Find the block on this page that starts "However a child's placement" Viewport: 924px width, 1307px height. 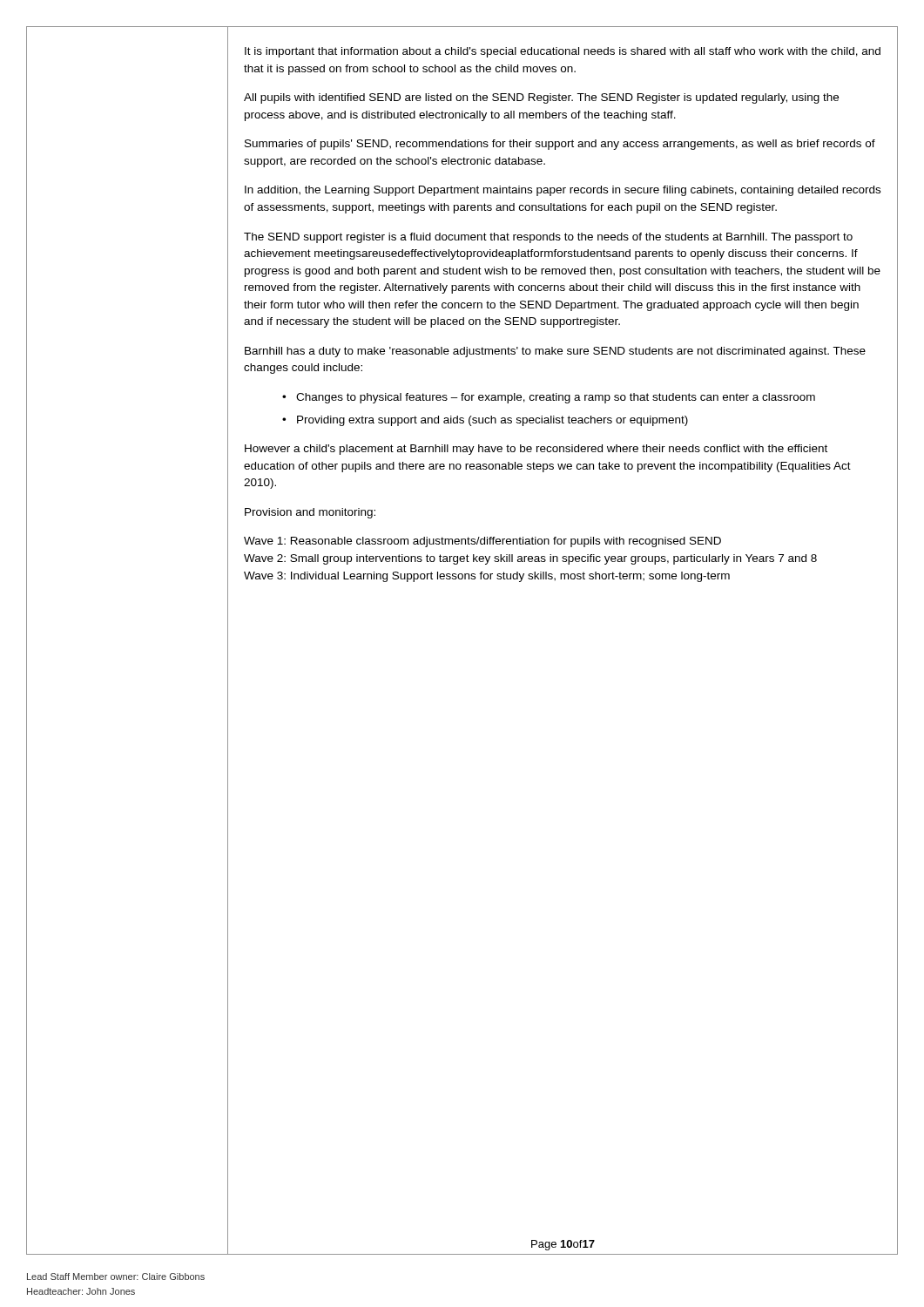pos(547,465)
